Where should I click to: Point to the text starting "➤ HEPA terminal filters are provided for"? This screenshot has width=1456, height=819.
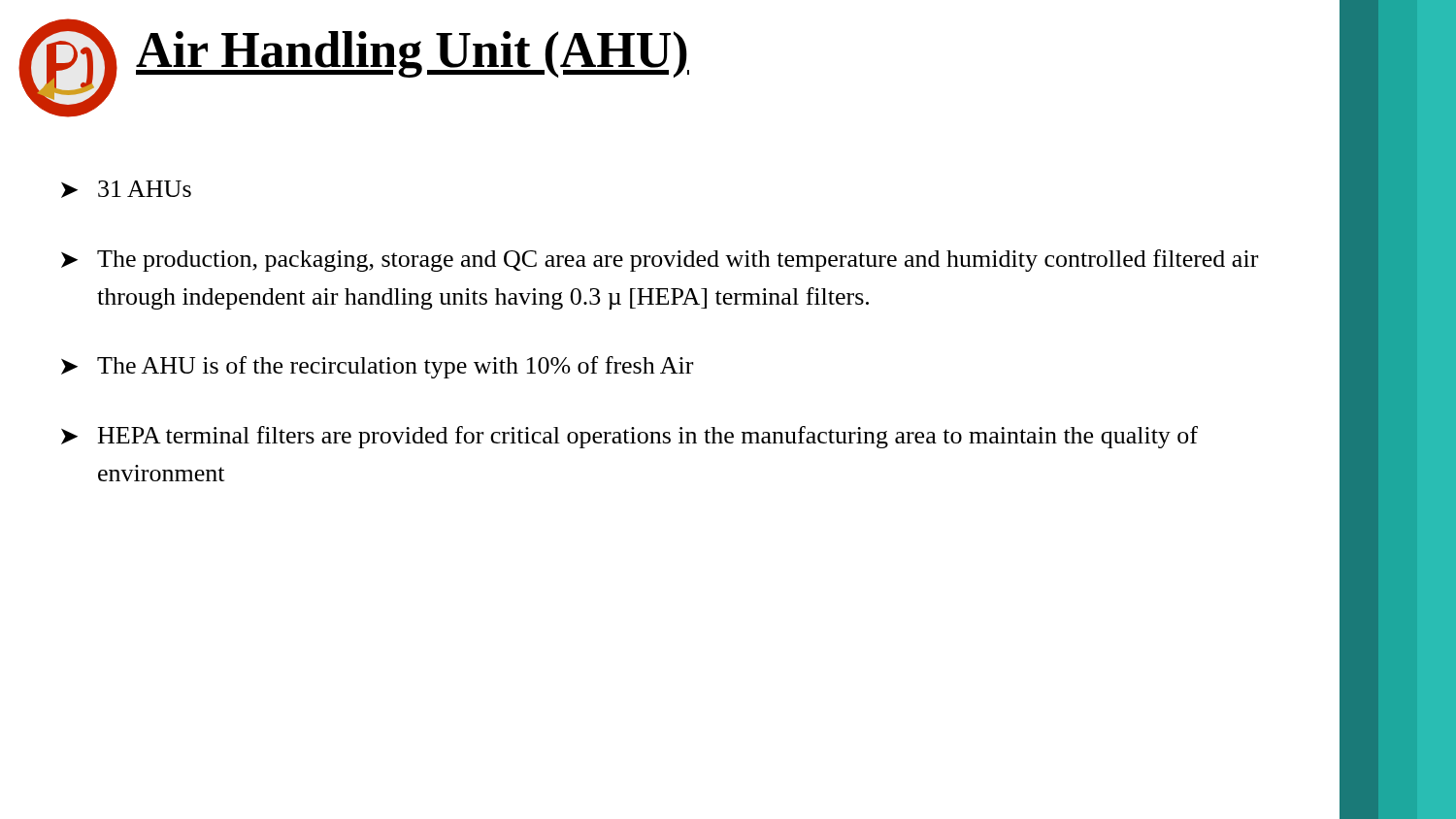click(687, 454)
